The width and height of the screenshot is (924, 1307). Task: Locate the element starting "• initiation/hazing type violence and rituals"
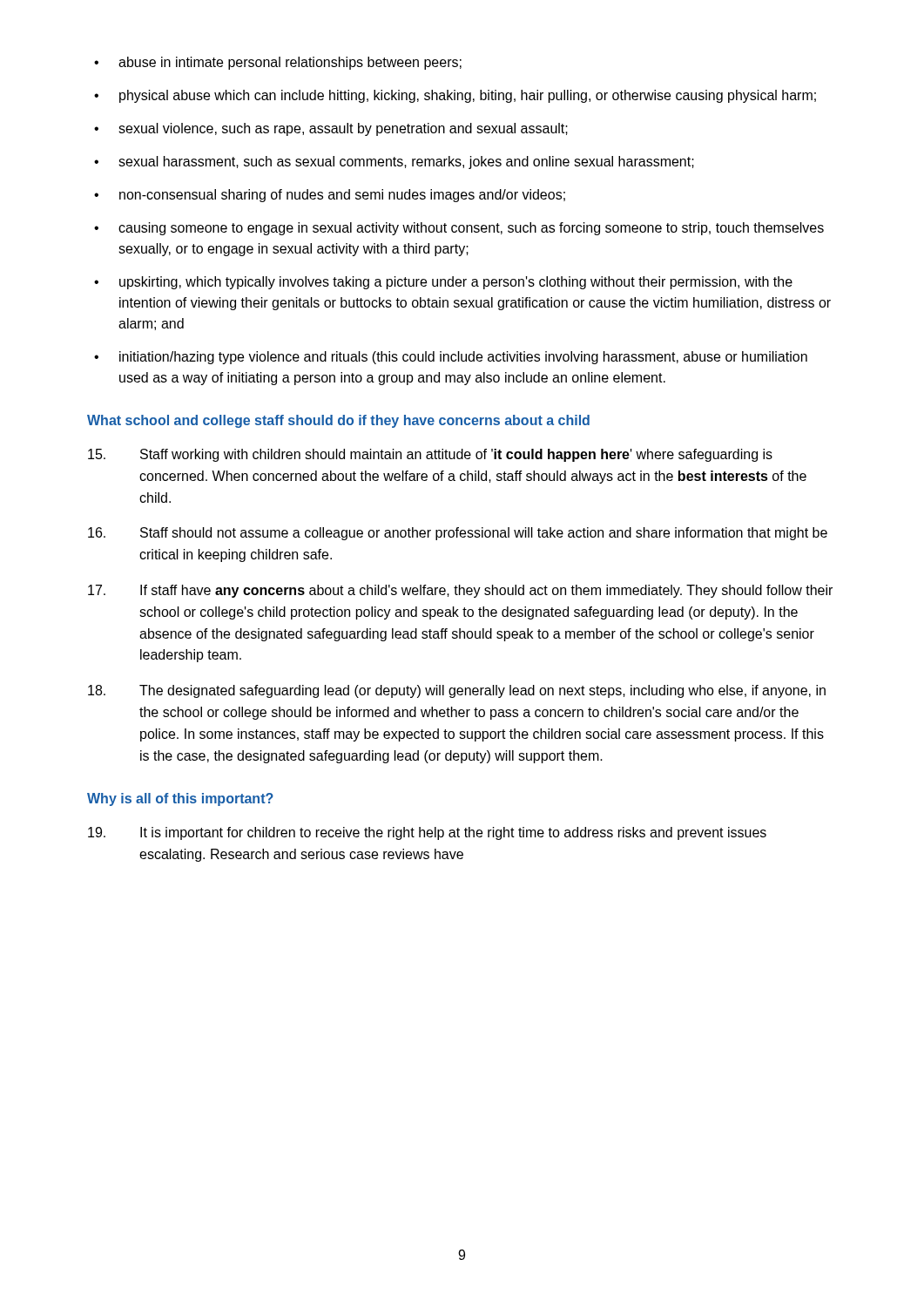(x=462, y=368)
